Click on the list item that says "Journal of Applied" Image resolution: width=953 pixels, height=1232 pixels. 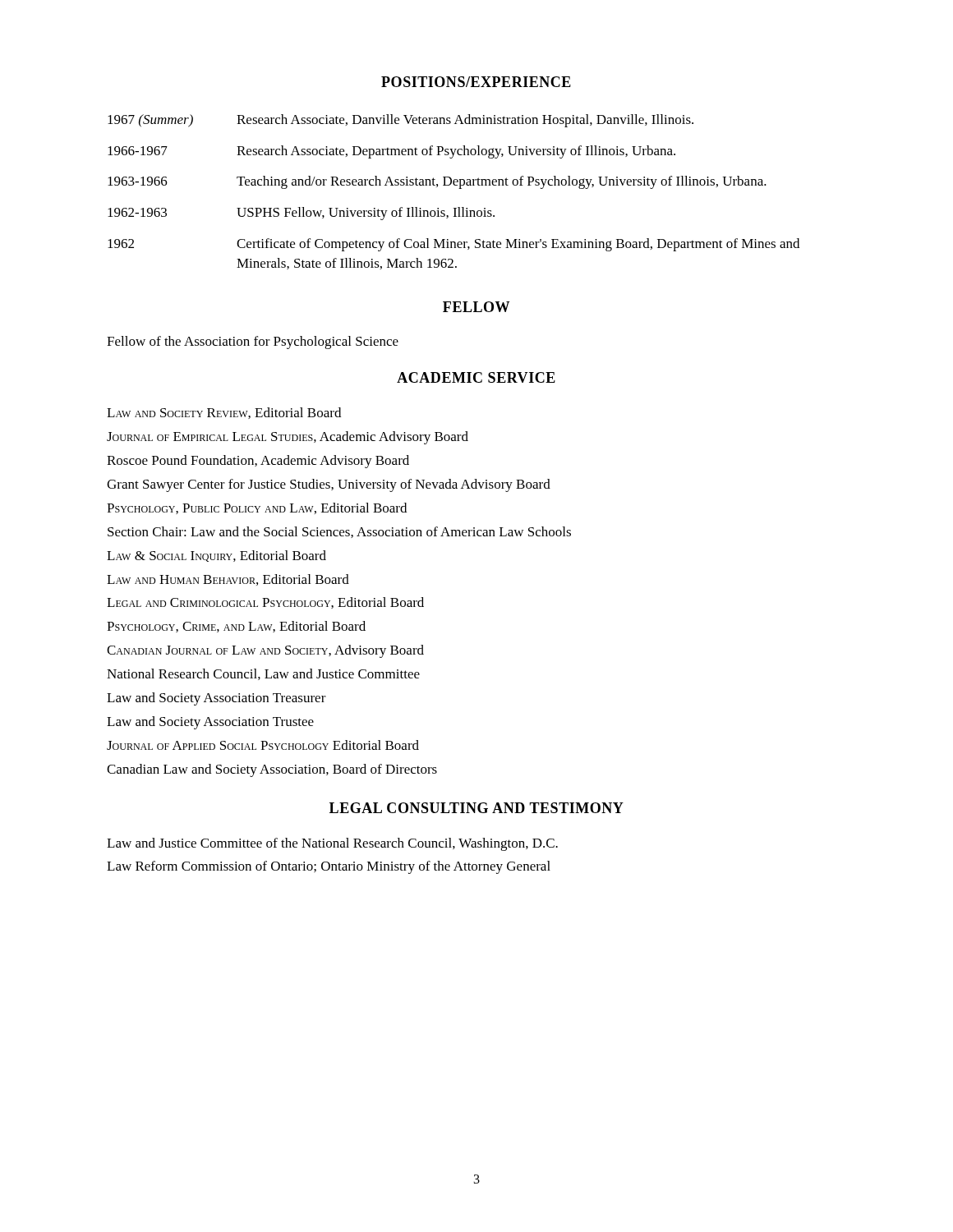click(x=263, y=745)
